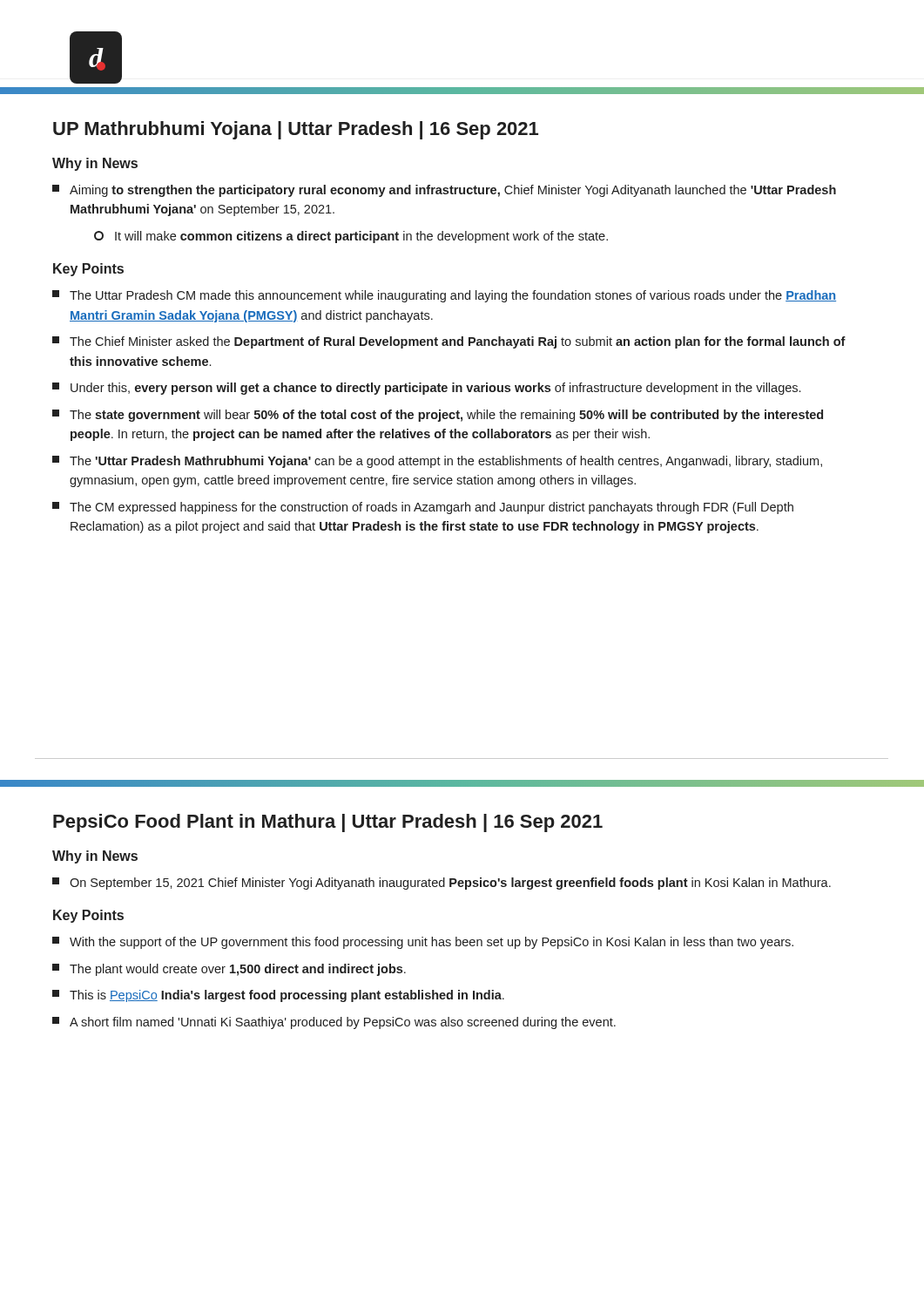The width and height of the screenshot is (924, 1307).
Task: Point to the element starting "The plant would create over 1,500"
Action: click(229, 969)
